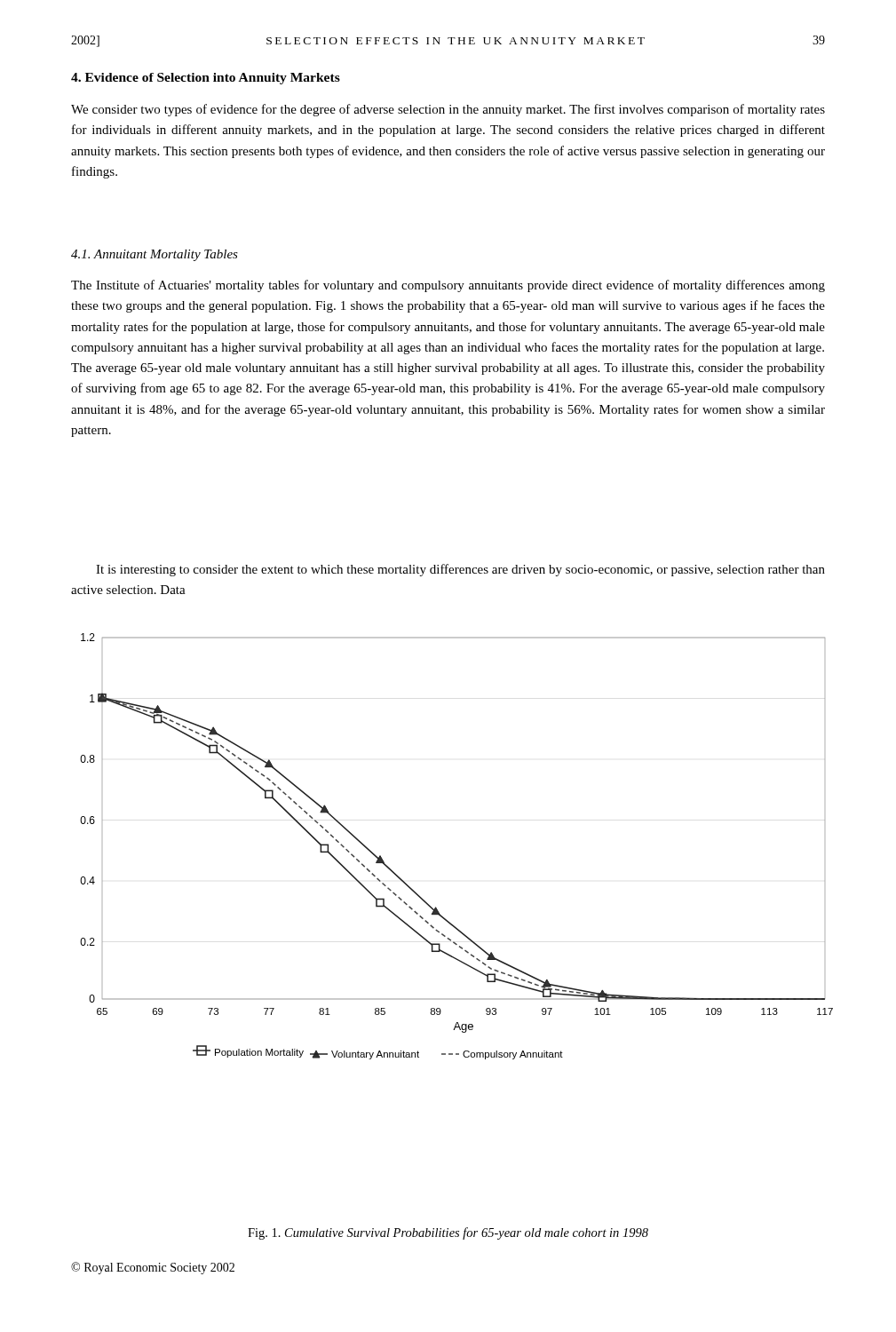The height and width of the screenshot is (1332, 896).
Task: Find the block starting "4. Evidence of"
Action: [205, 77]
